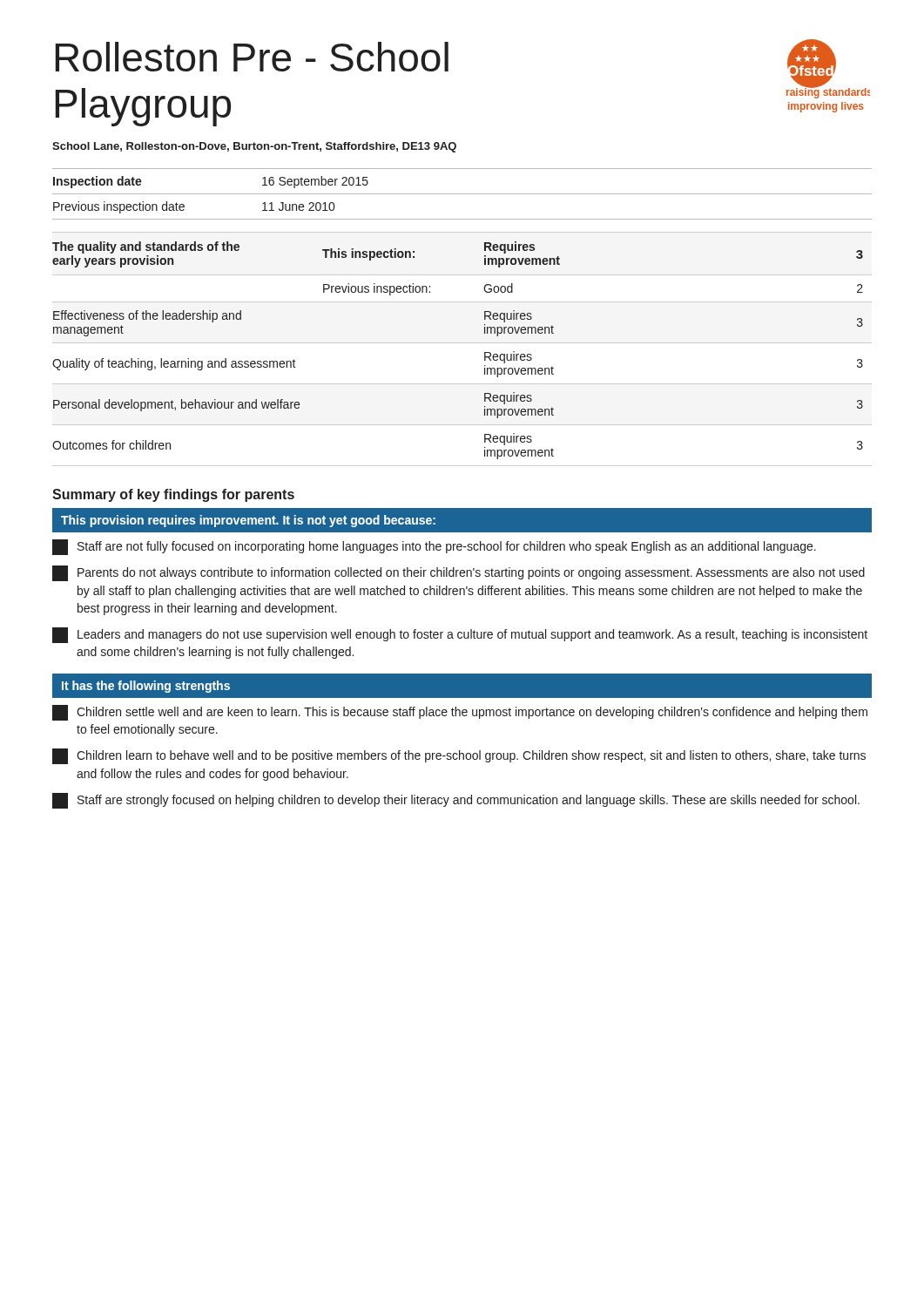Screen dimensions: 1307x924
Task: Find the list item that reads "Parents do not always"
Action: pyautogui.click(x=462, y=591)
